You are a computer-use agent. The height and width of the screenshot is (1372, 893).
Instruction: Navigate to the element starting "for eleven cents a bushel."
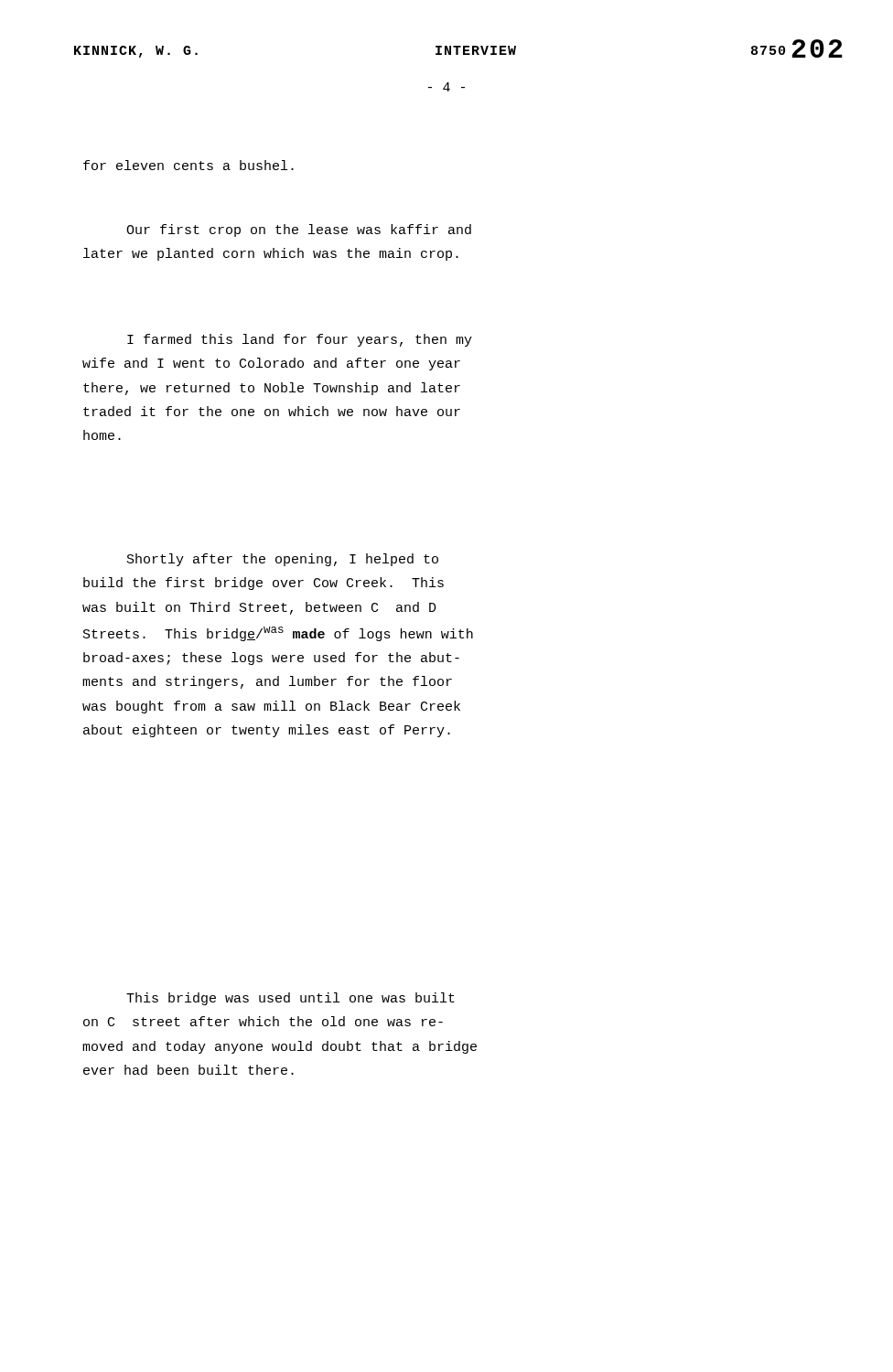[x=189, y=167]
